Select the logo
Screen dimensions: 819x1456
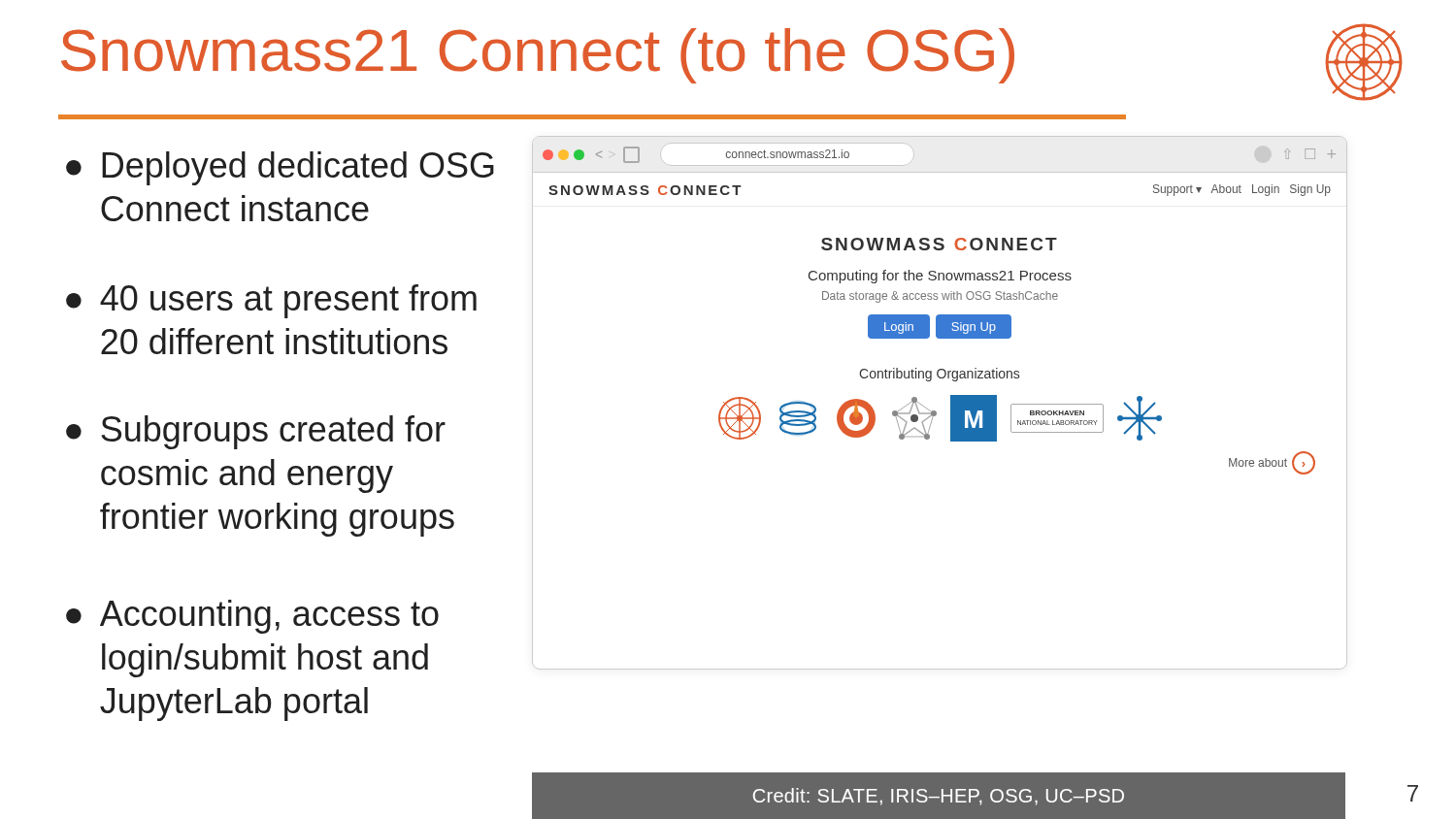tap(1364, 64)
